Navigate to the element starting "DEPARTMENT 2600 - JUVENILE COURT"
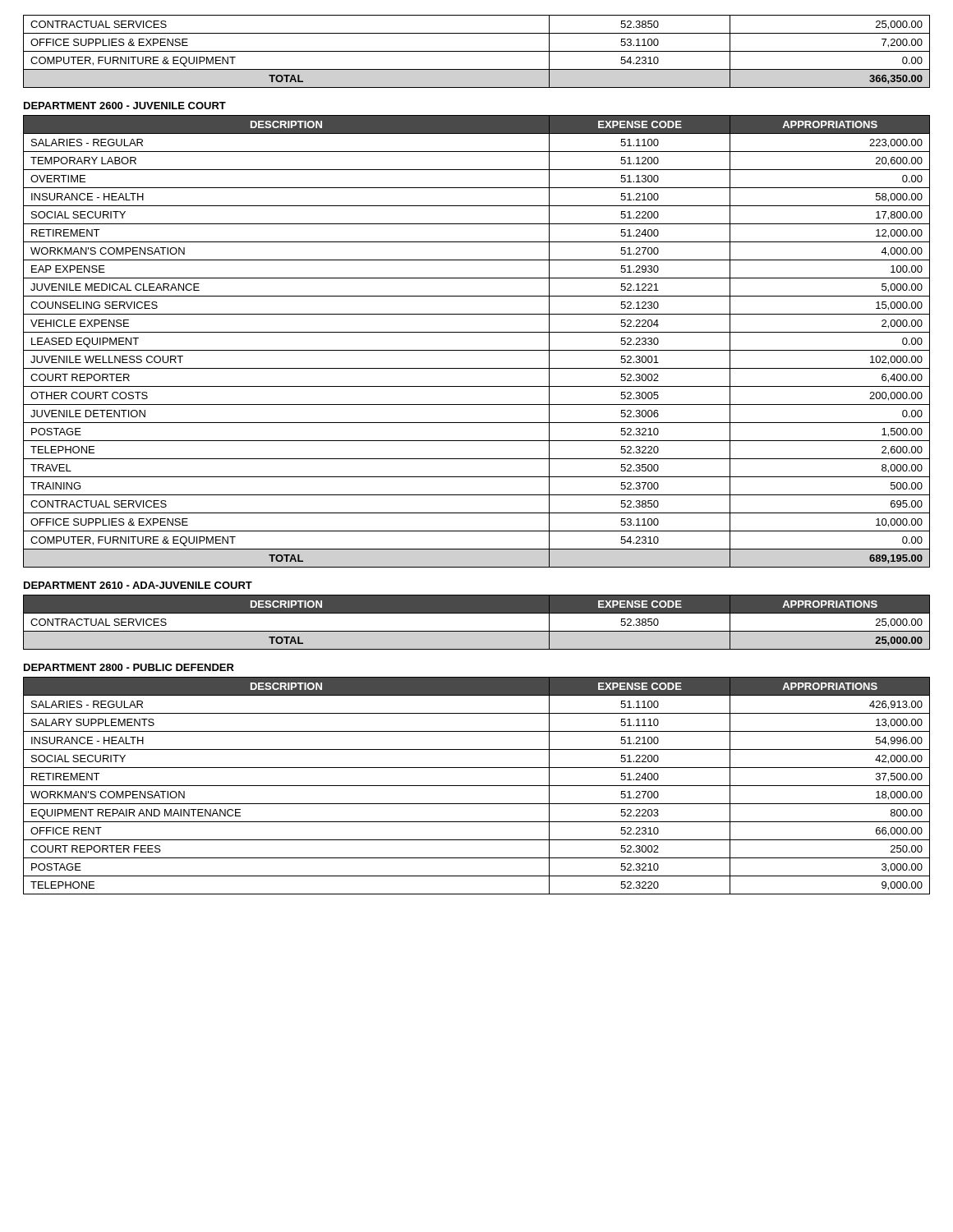Screen dimensions: 1232x953 point(124,106)
